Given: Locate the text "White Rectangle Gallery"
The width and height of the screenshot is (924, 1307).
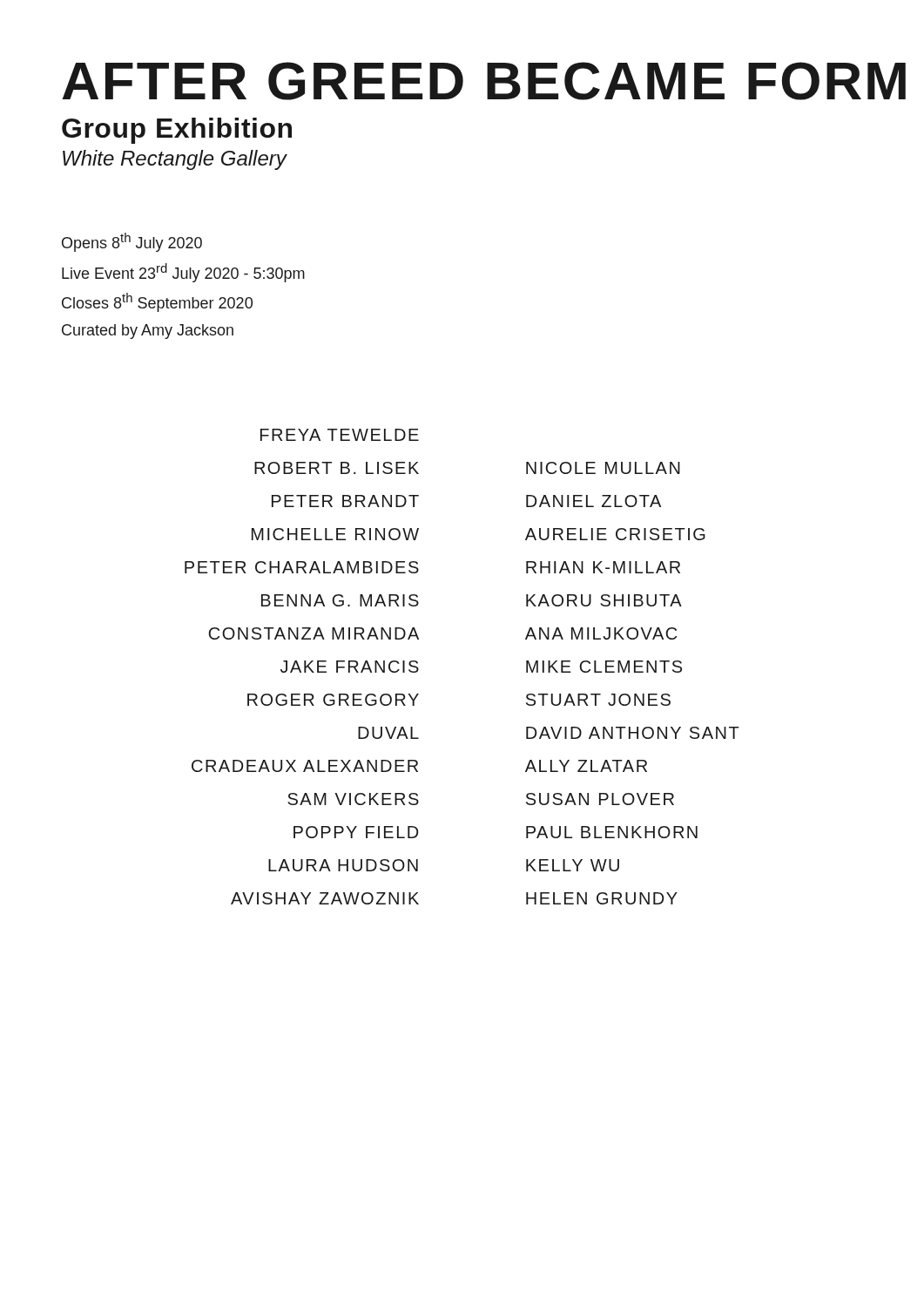Looking at the screenshot, I should tap(174, 158).
